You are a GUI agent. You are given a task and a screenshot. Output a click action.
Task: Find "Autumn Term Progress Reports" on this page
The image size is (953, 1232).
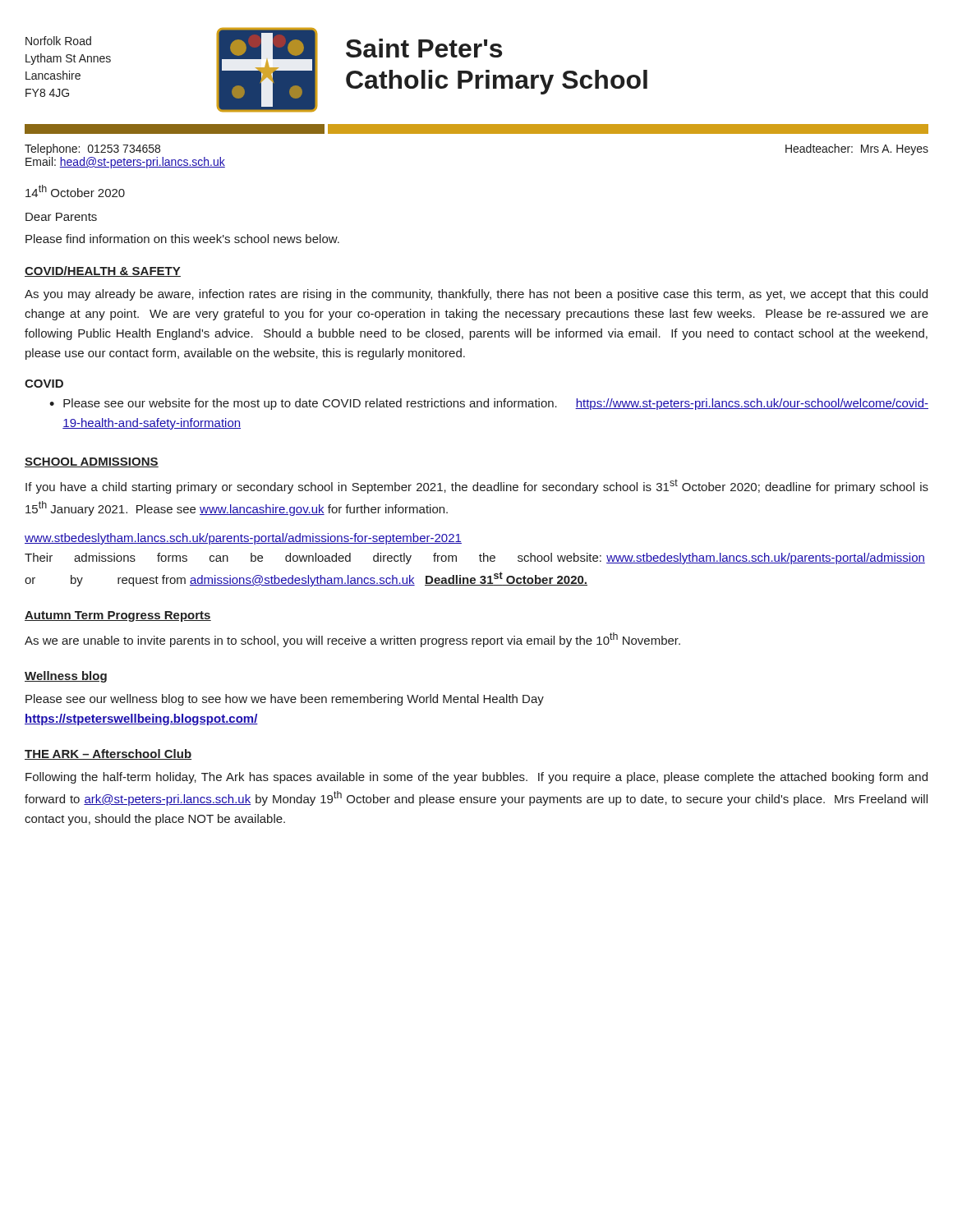(118, 615)
